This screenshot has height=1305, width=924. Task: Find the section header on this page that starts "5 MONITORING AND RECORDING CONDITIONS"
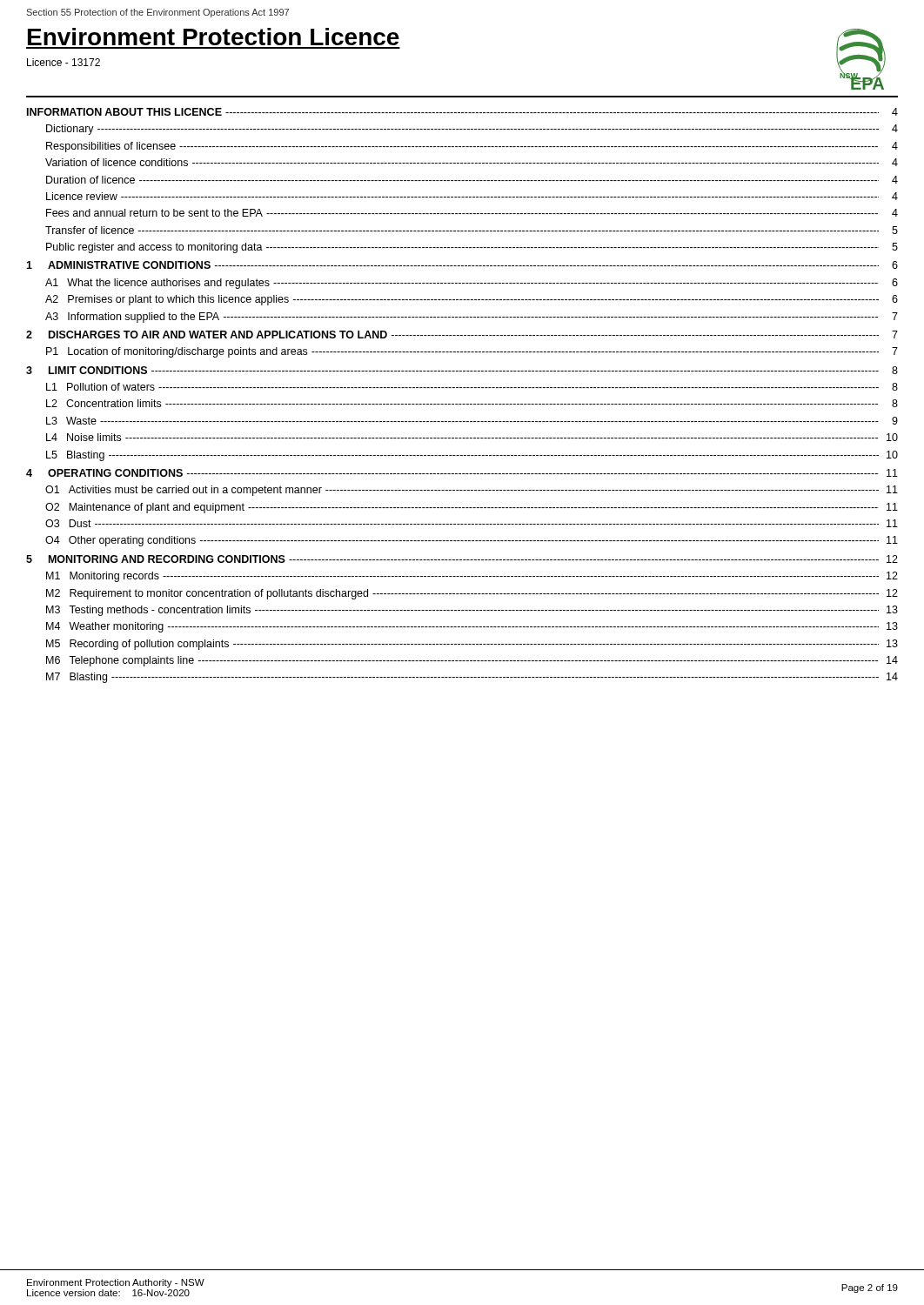[462, 560]
